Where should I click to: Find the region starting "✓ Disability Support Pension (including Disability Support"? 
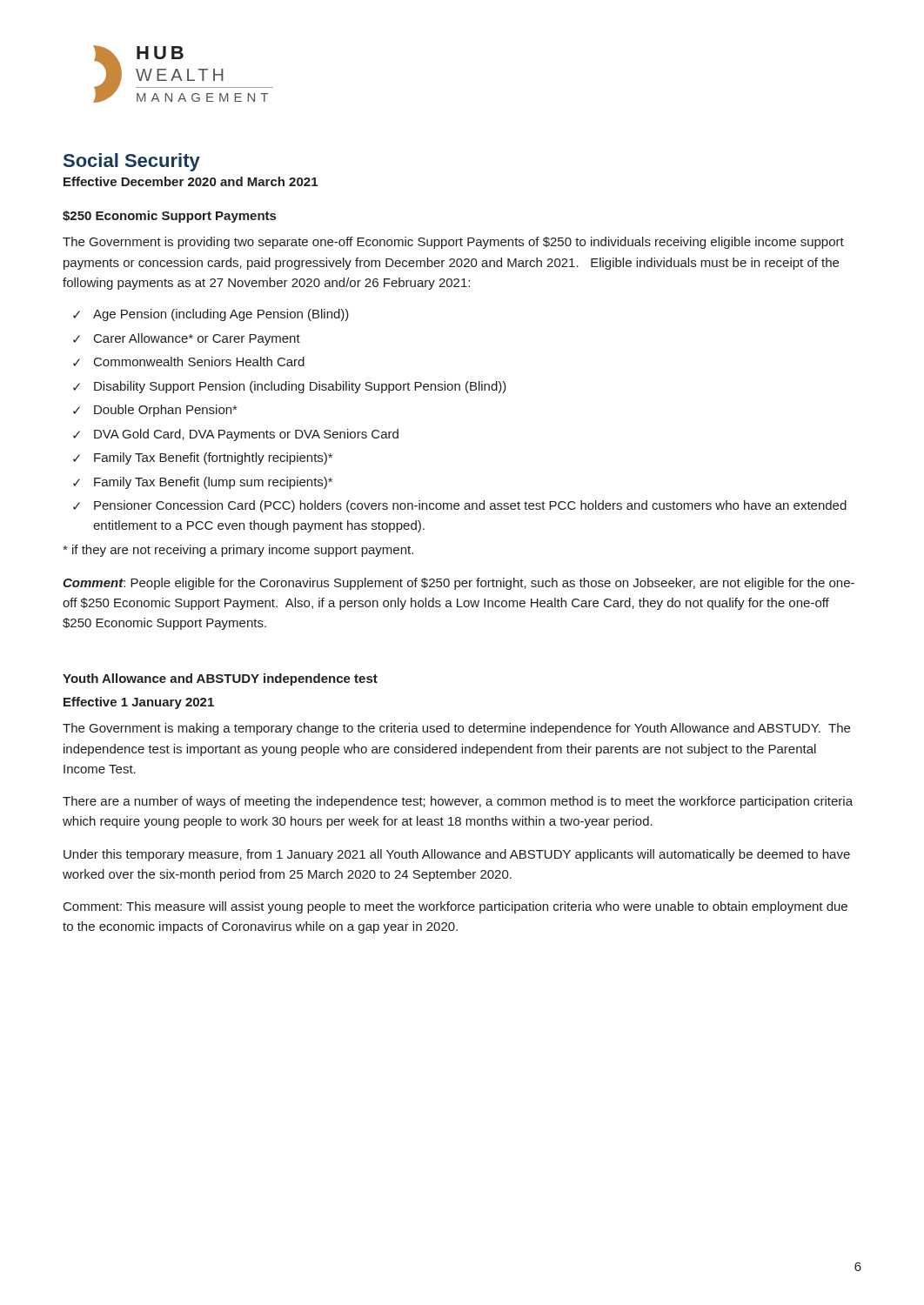tap(466, 387)
